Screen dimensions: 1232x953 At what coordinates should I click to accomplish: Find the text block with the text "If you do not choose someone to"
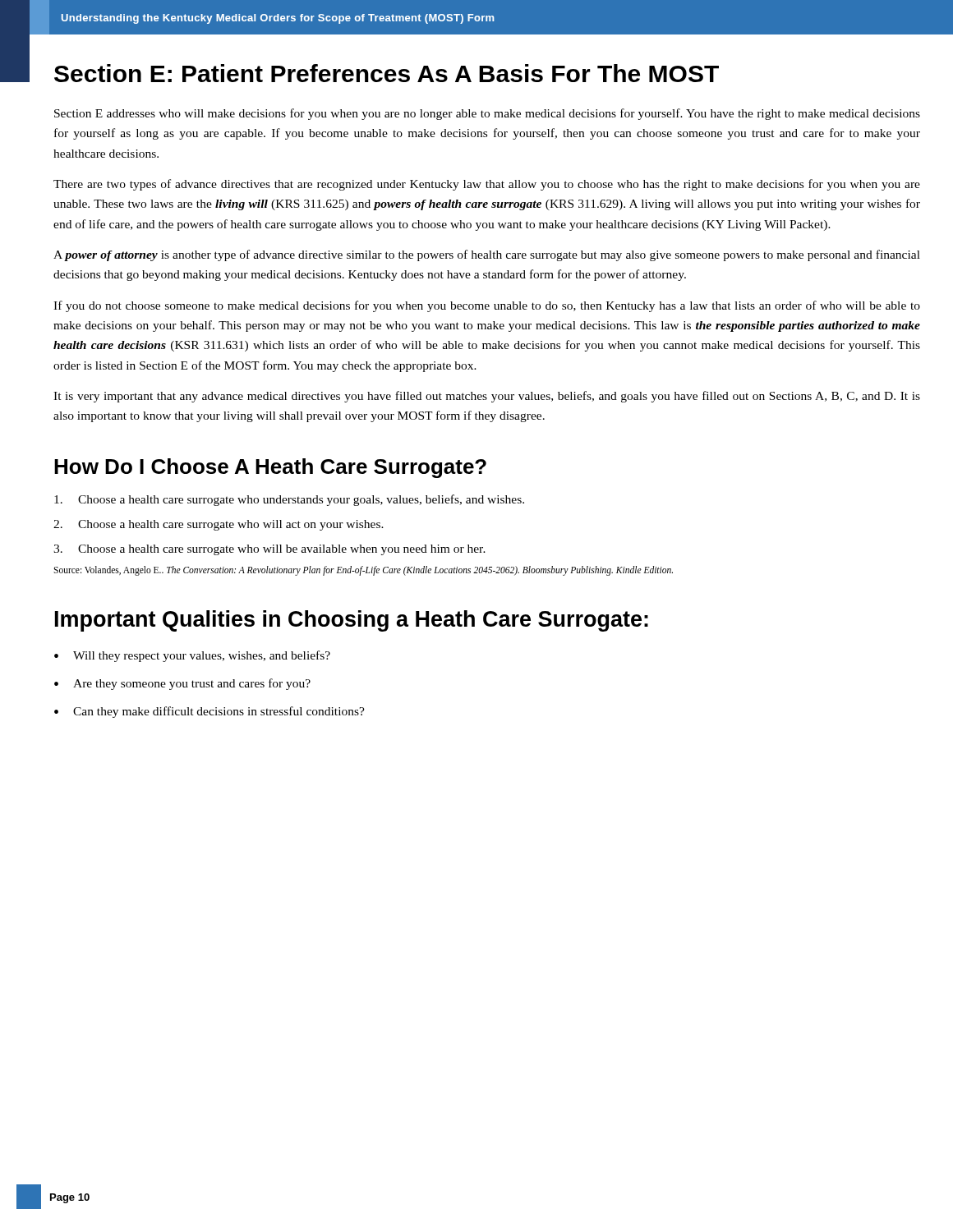(x=487, y=335)
